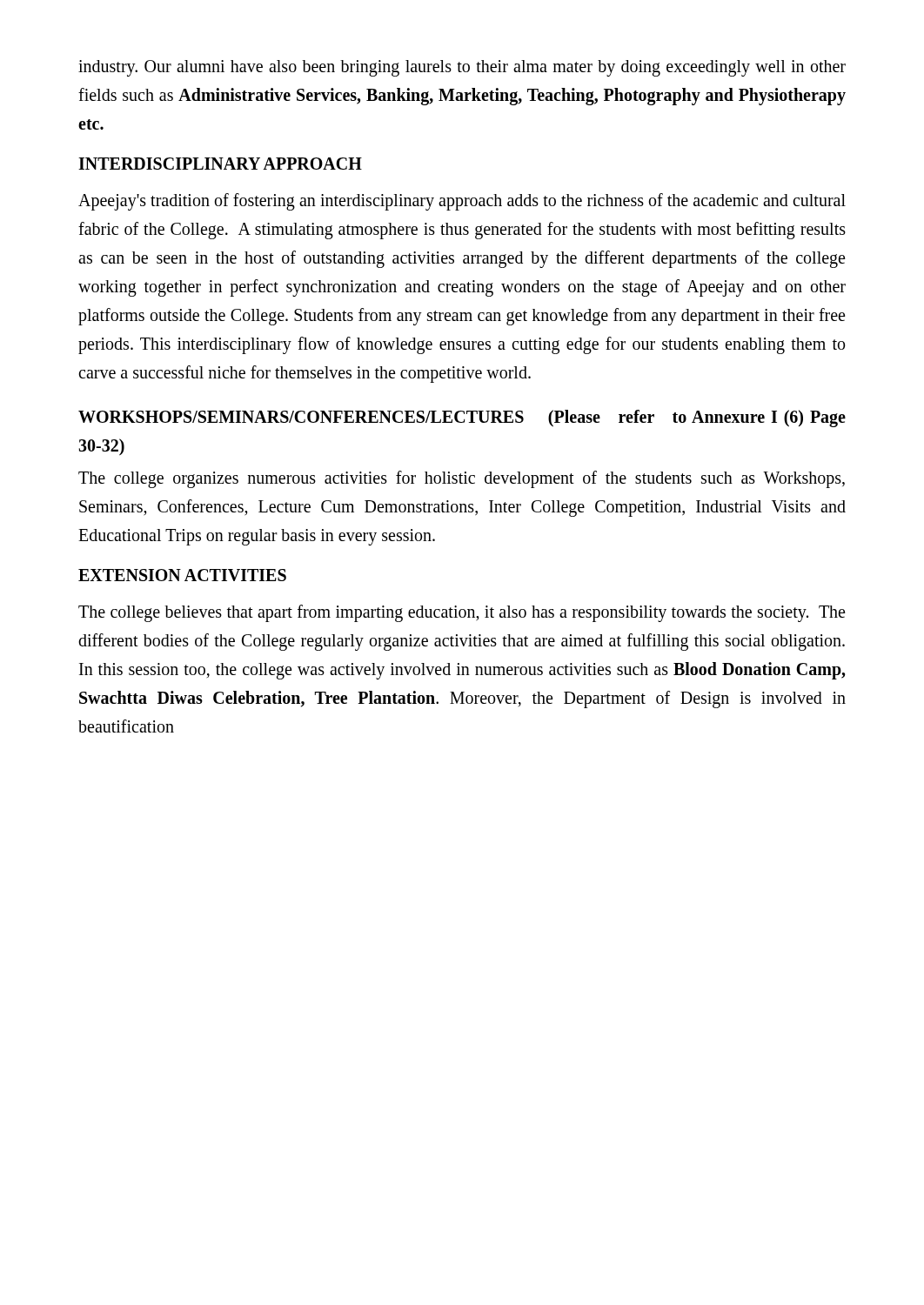This screenshot has width=924, height=1305.
Task: Find the block starting "Apeejay's tradition of fostering an"
Action: coord(462,286)
